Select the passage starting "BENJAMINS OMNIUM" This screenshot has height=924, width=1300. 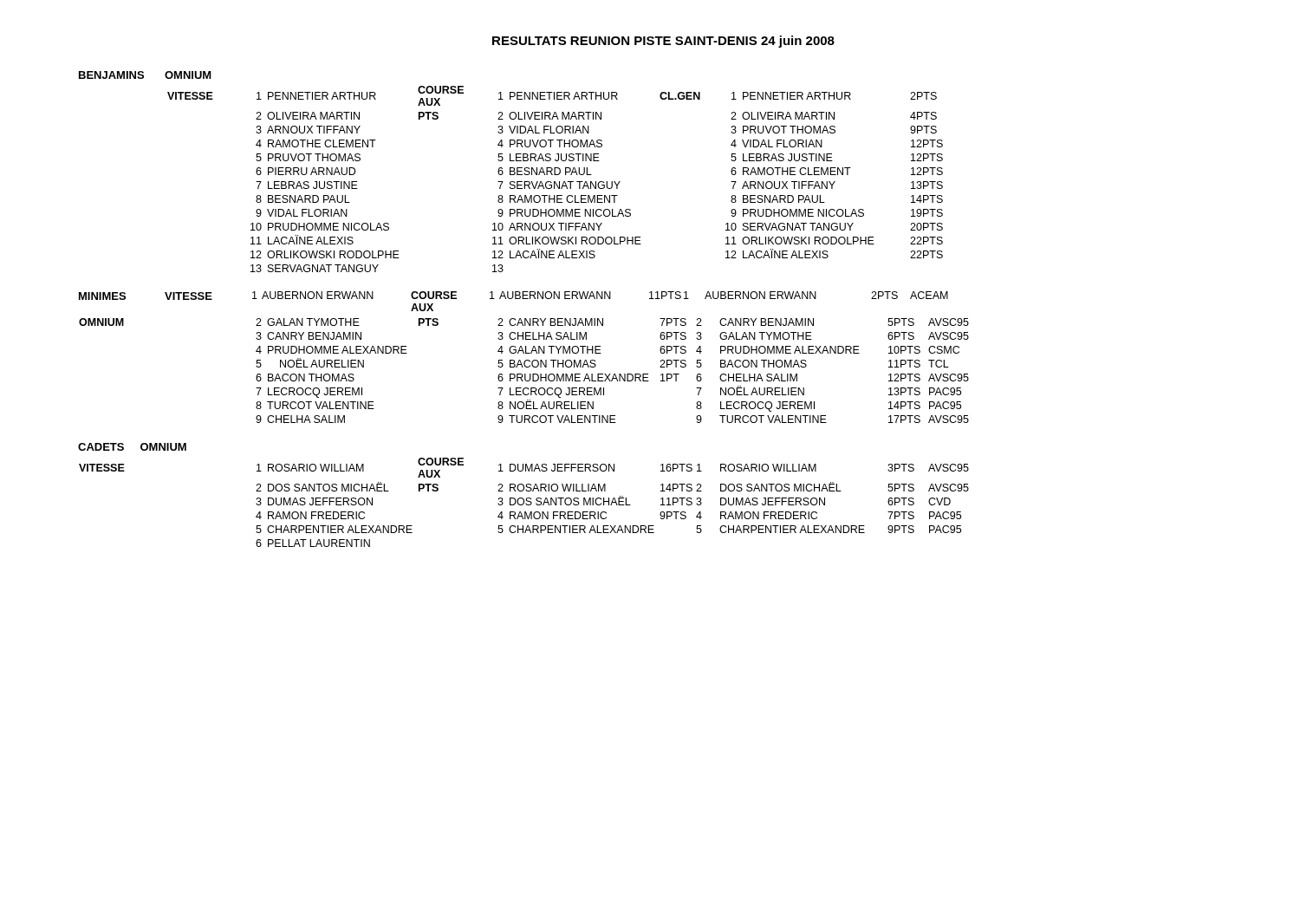[158, 75]
